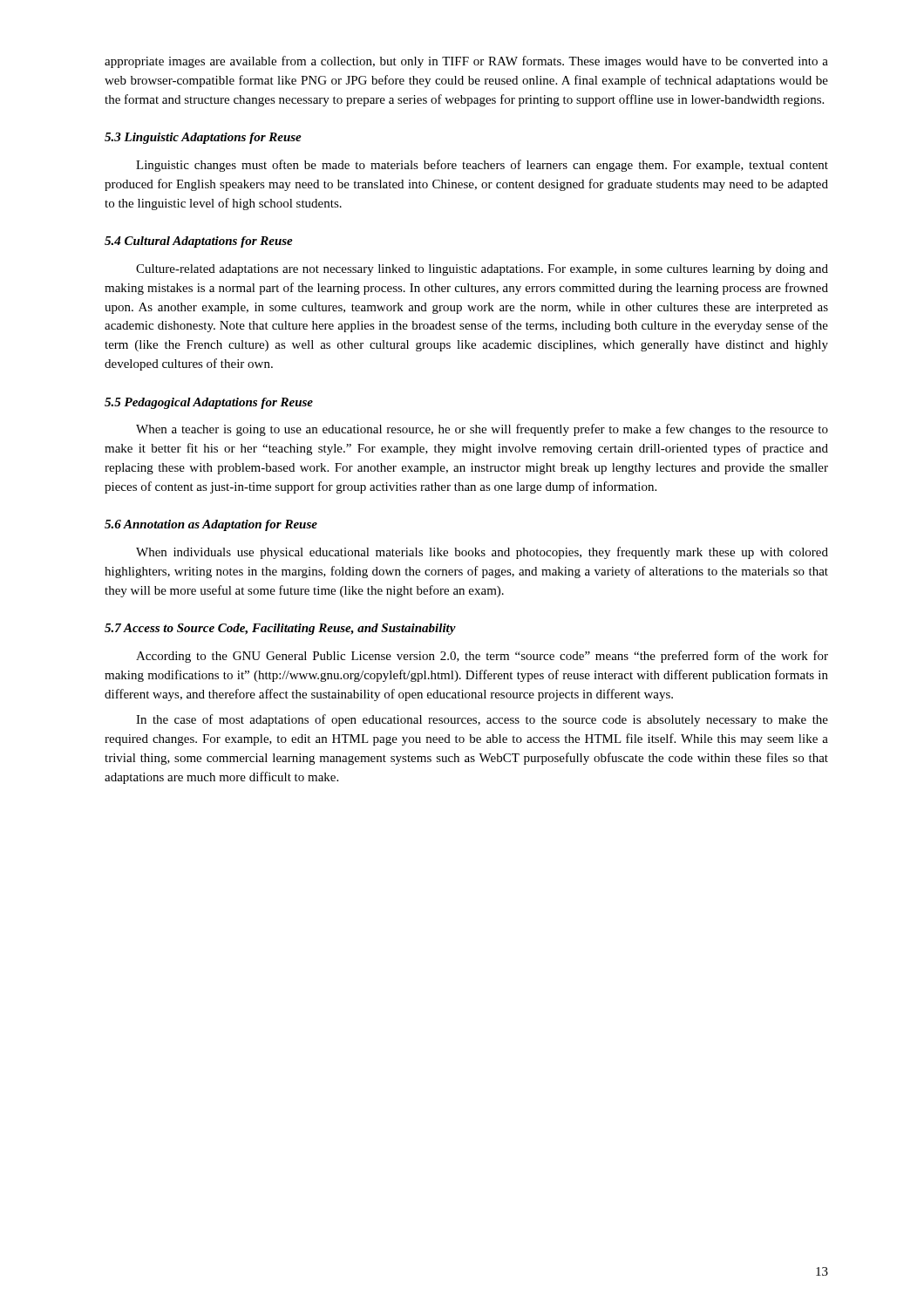Select the passage starting "5.4 Cultural Adaptations for Reuse"

(199, 241)
